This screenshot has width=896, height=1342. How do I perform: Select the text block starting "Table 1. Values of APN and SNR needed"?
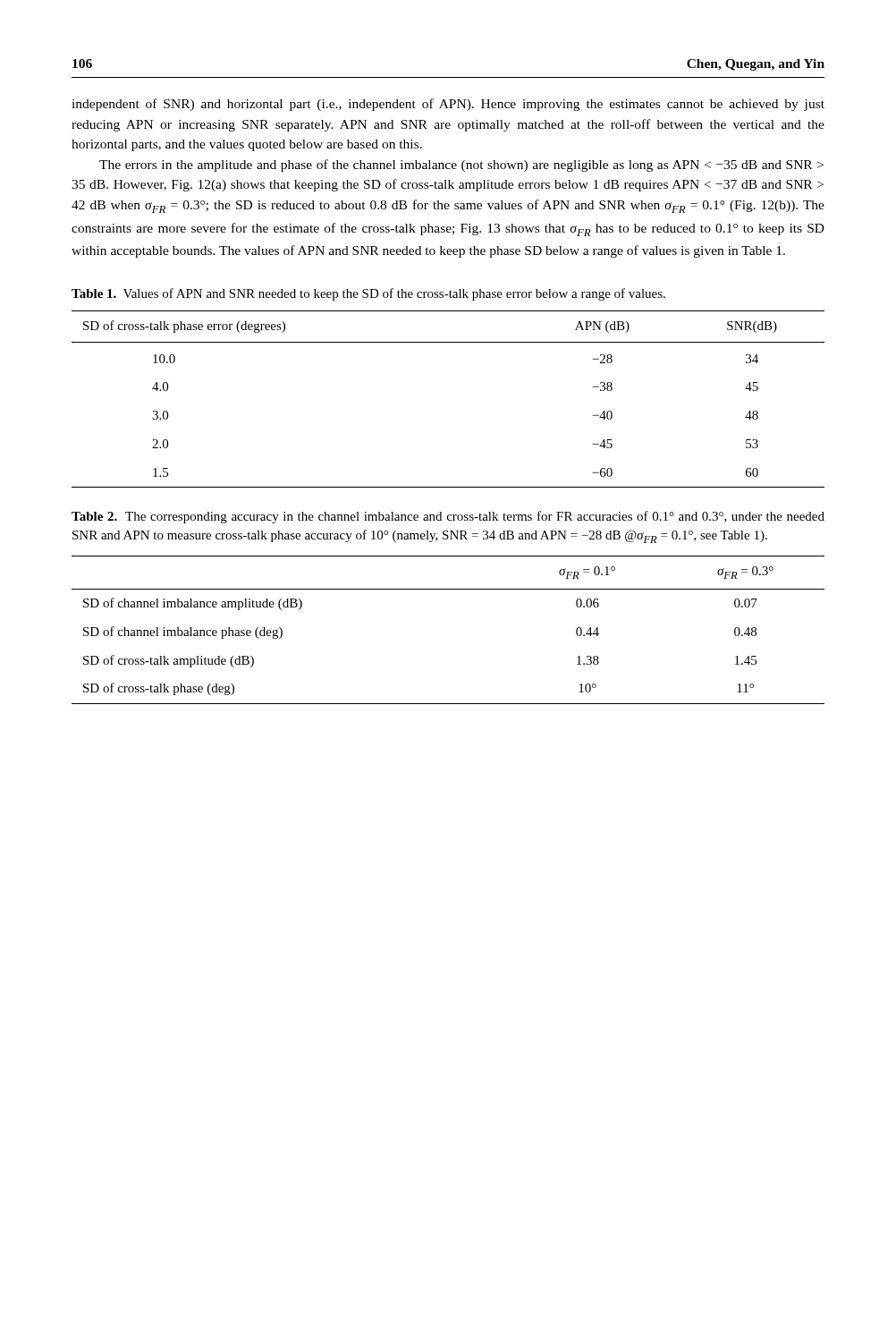point(448,294)
